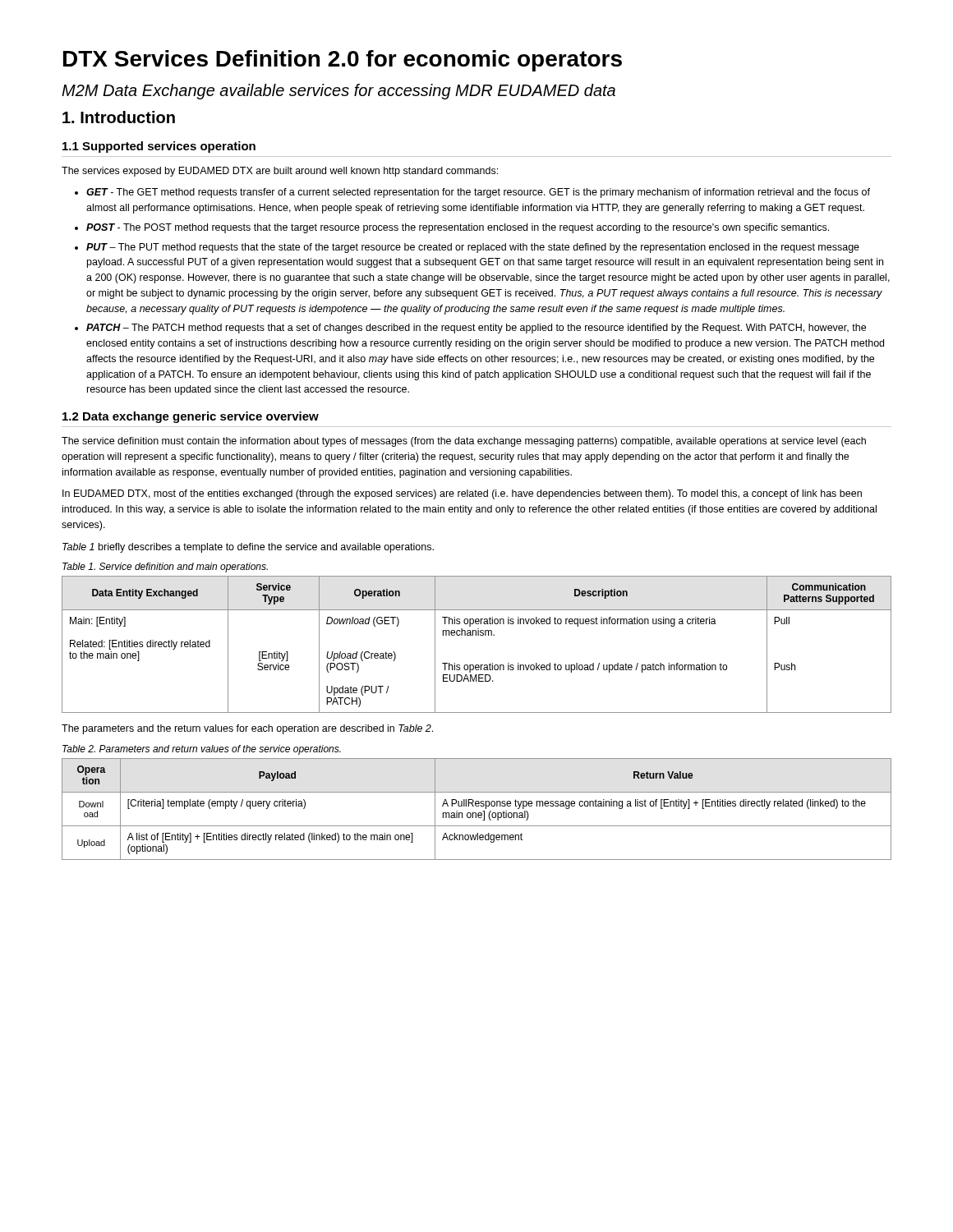
Task: Select the list item that says "POST - The POST"
Action: [x=458, y=227]
